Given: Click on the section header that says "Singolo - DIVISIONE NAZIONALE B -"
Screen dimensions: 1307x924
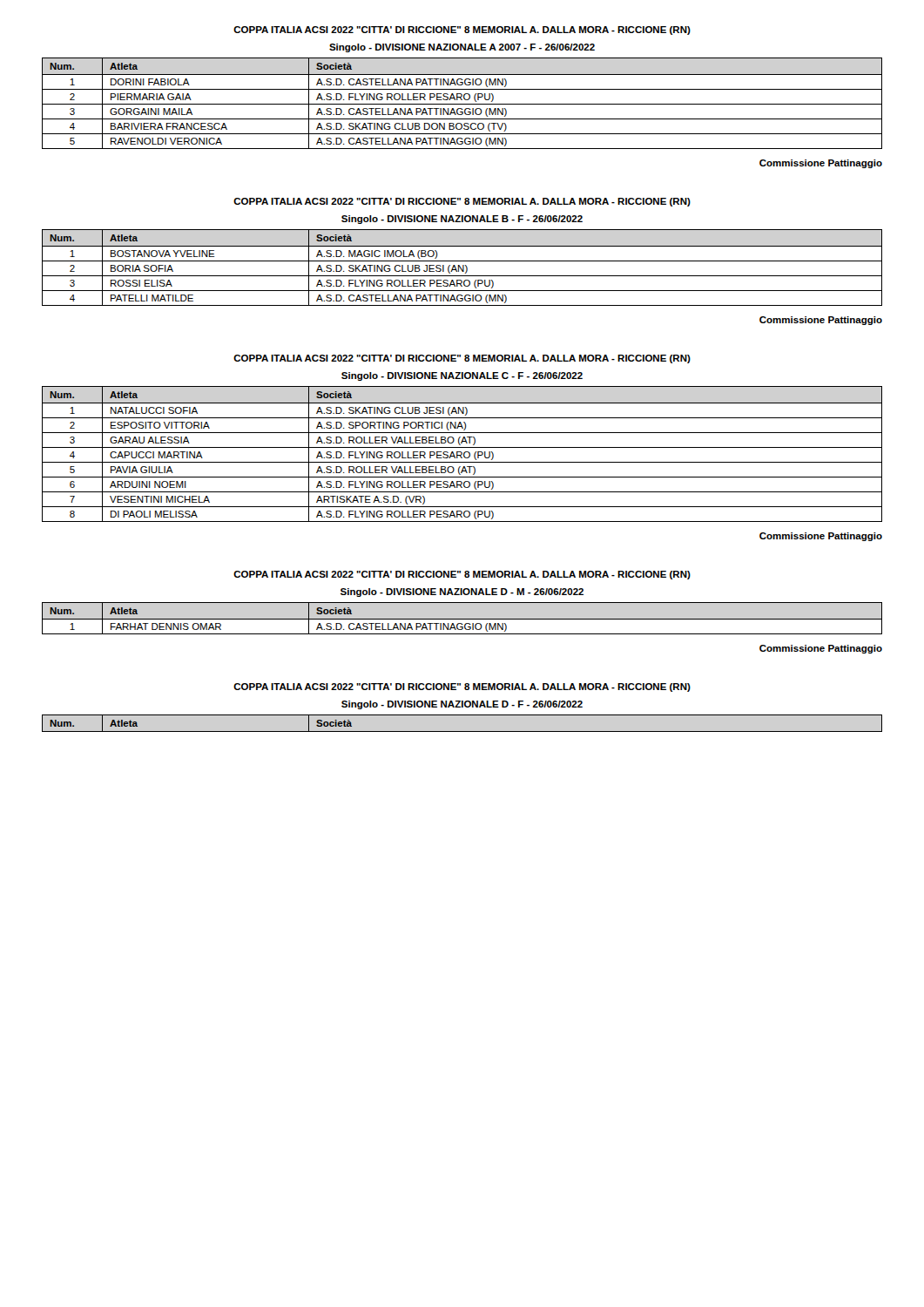Looking at the screenshot, I should coord(462,219).
